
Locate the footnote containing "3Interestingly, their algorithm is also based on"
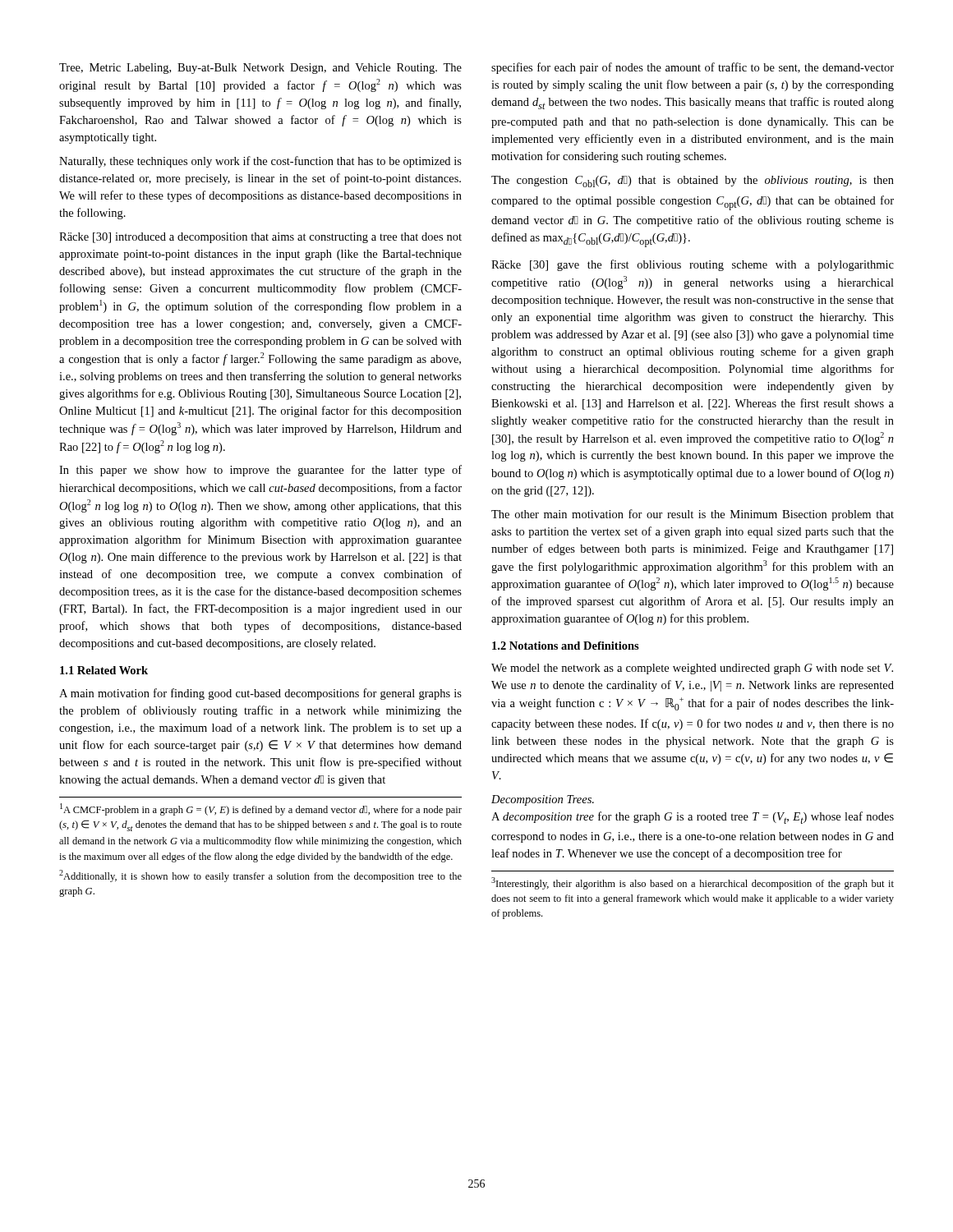pos(693,898)
